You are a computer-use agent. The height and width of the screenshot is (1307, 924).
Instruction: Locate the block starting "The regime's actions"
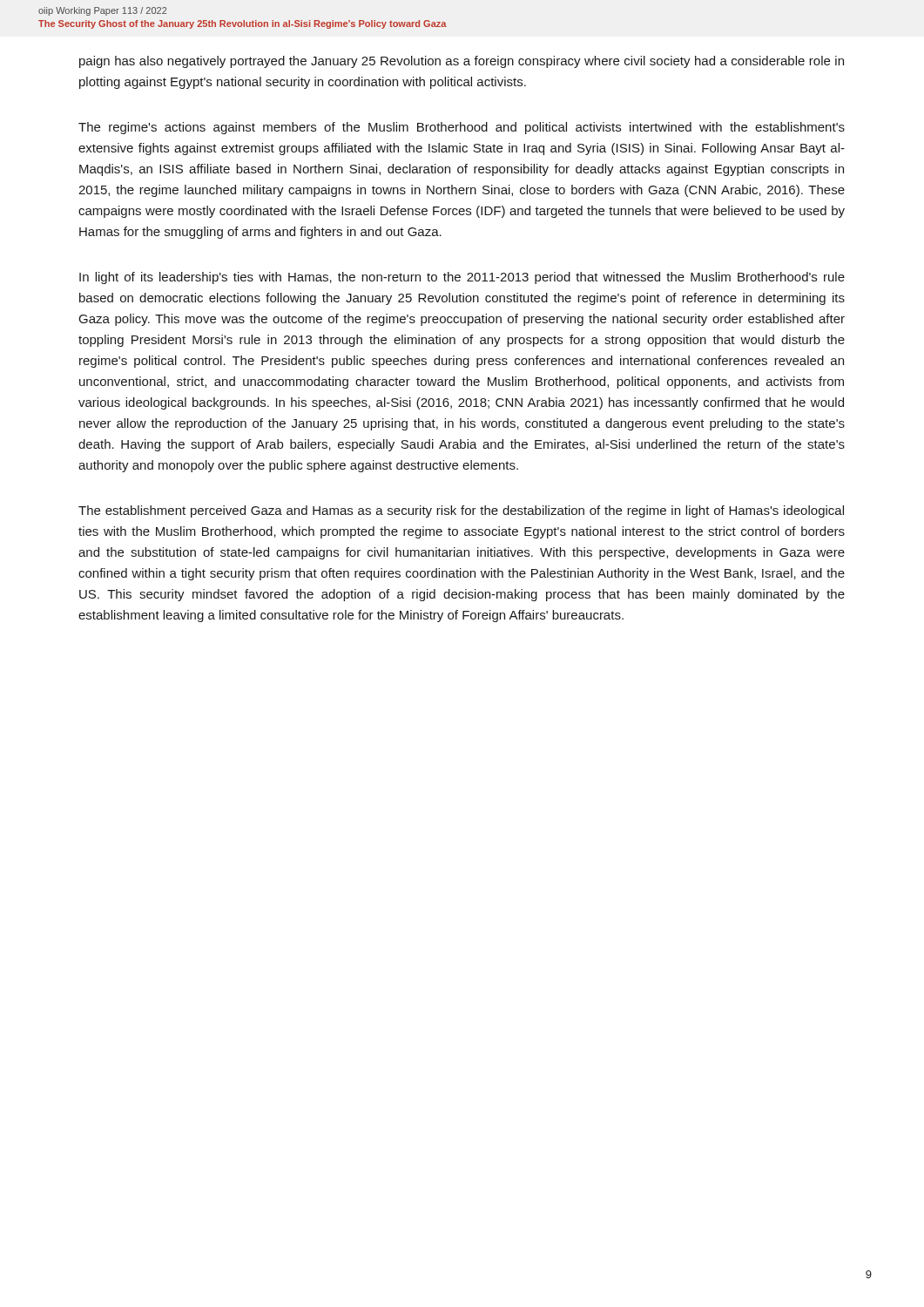pyautogui.click(x=462, y=179)
